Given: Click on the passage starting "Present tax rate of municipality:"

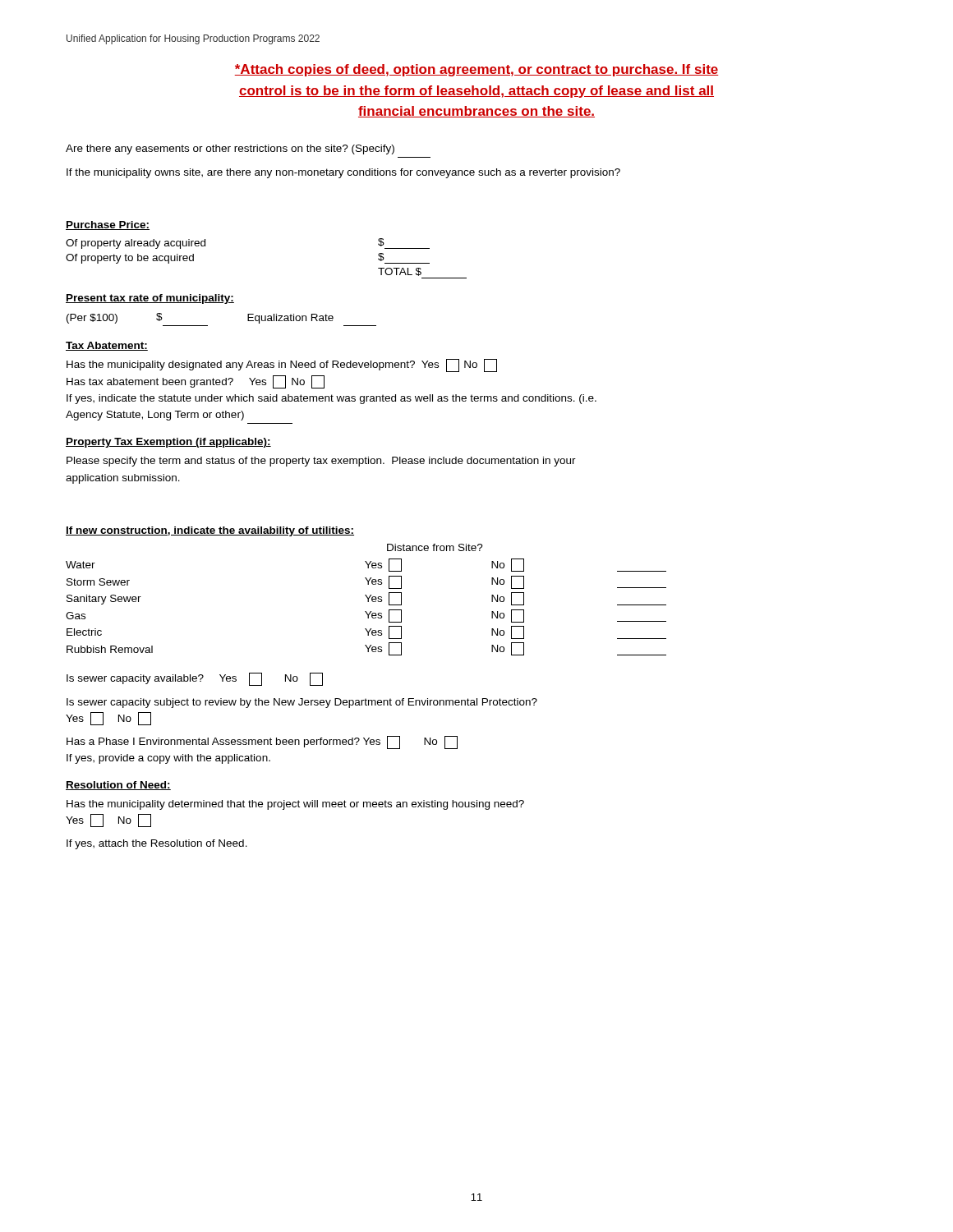Looking at the screenshot, I should click(150, 298).
